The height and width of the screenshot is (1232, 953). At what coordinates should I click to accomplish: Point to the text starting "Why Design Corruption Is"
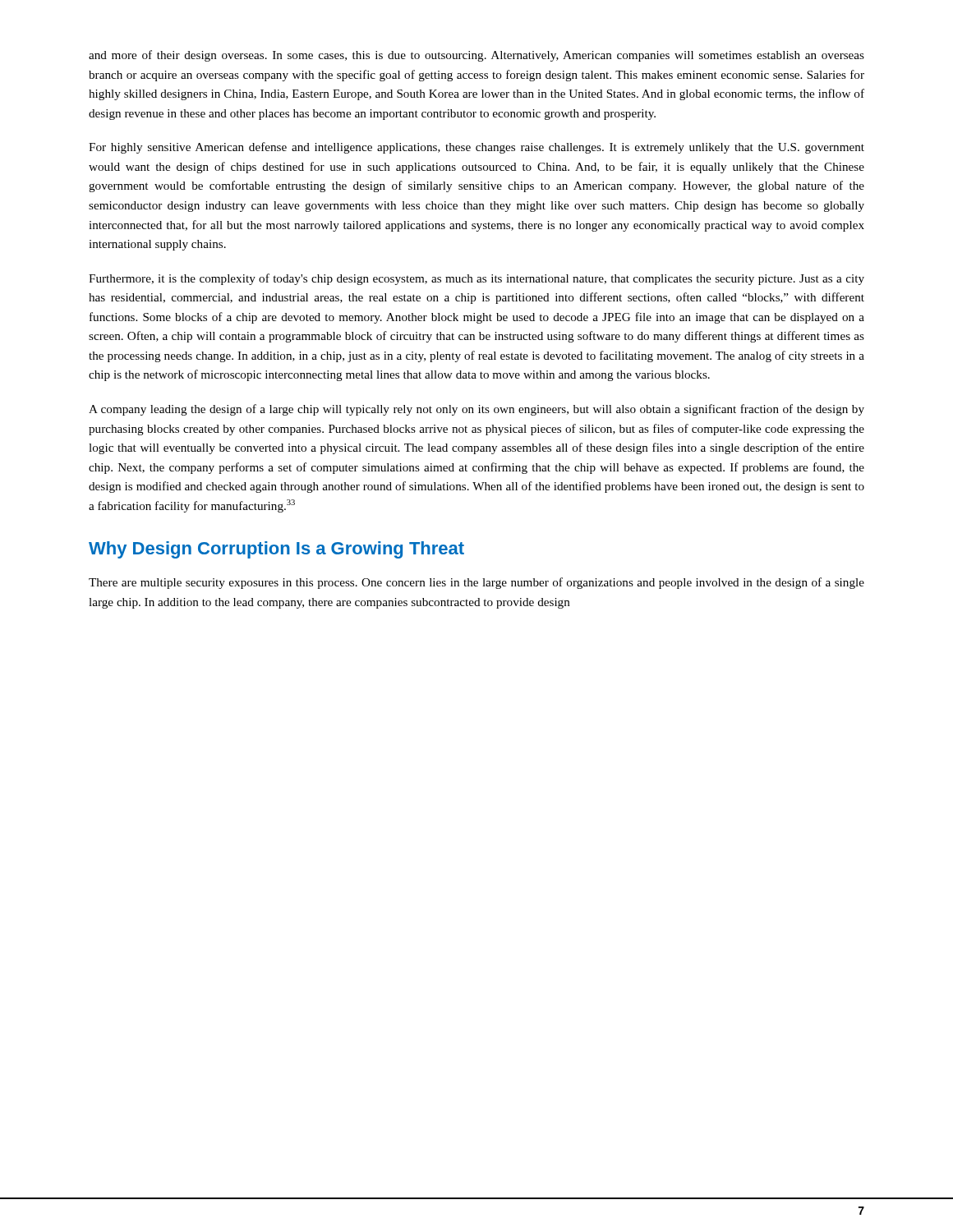coord(277,549)
